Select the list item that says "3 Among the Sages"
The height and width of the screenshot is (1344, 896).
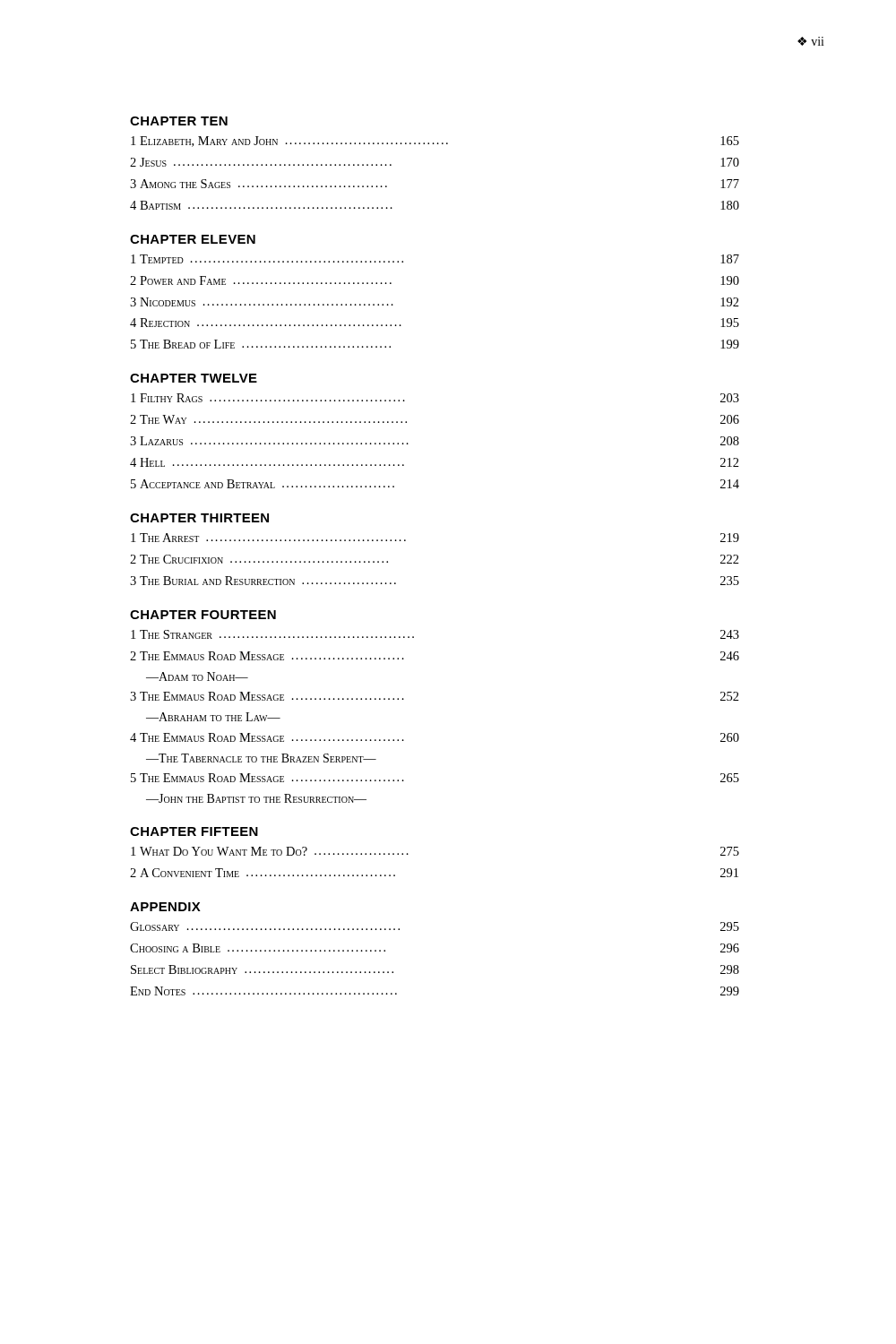pos(172,182)
